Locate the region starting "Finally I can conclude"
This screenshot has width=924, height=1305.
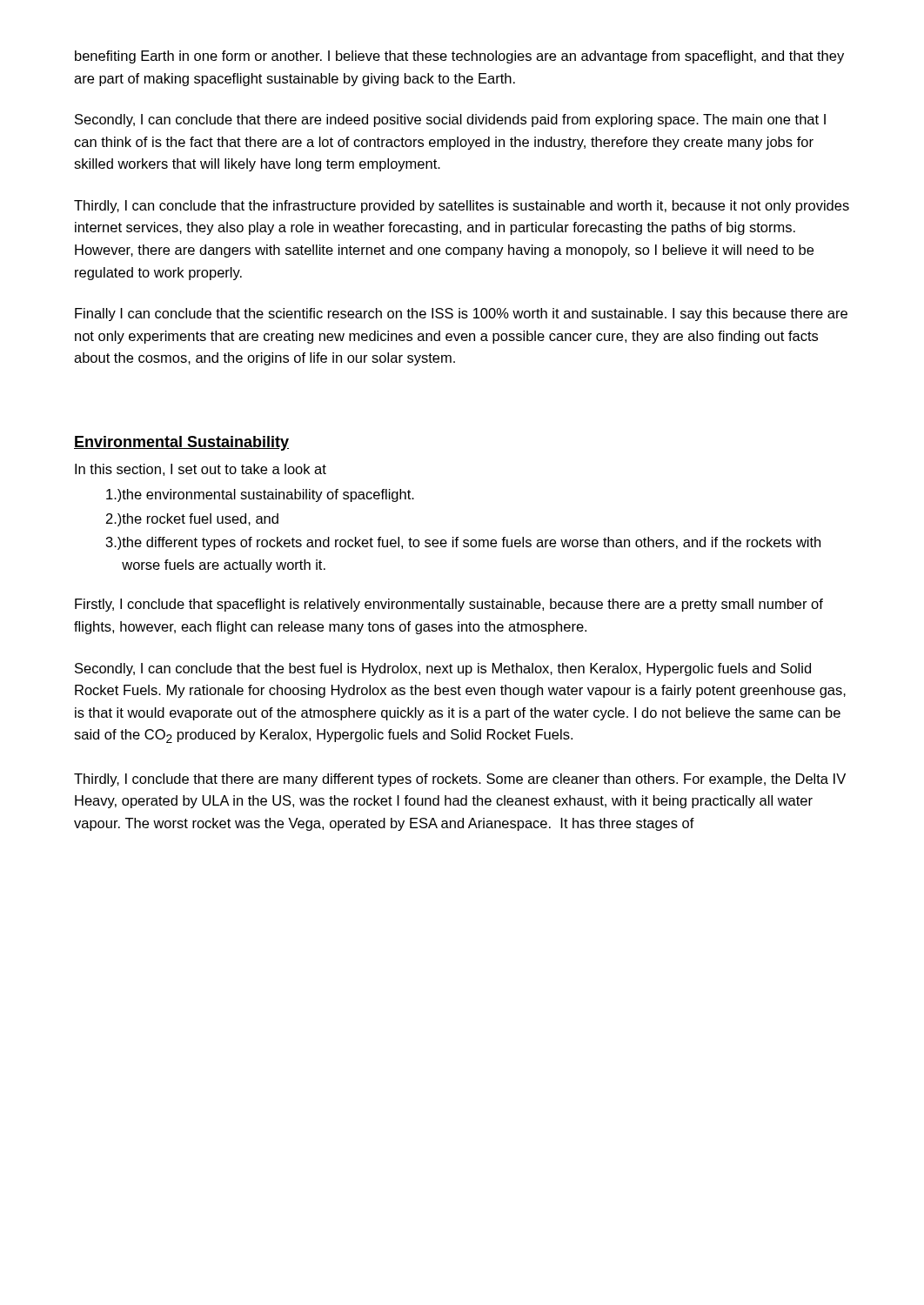[x=461, y=335]
